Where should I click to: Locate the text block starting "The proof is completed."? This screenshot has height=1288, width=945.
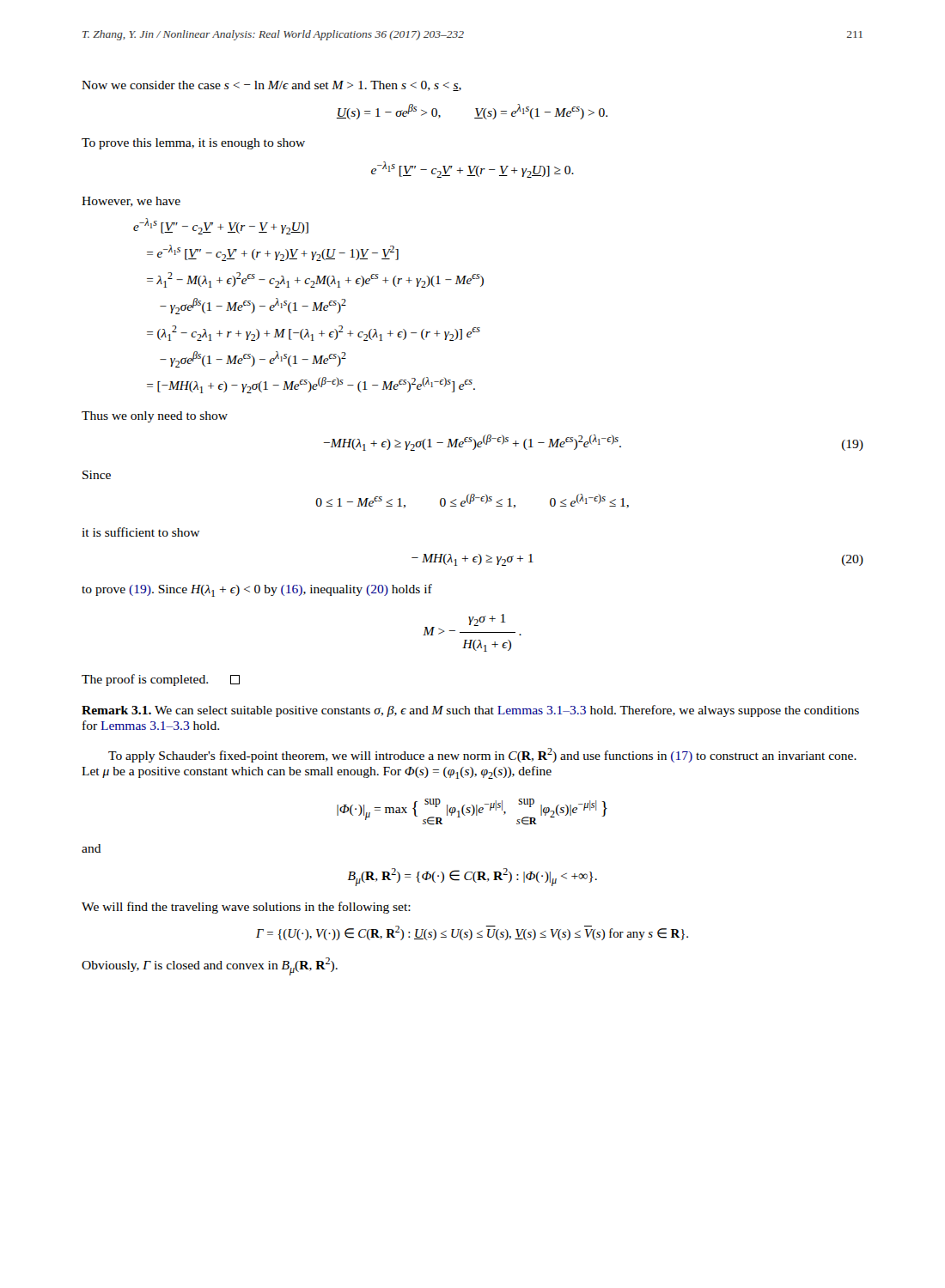(x=161, y=678)
